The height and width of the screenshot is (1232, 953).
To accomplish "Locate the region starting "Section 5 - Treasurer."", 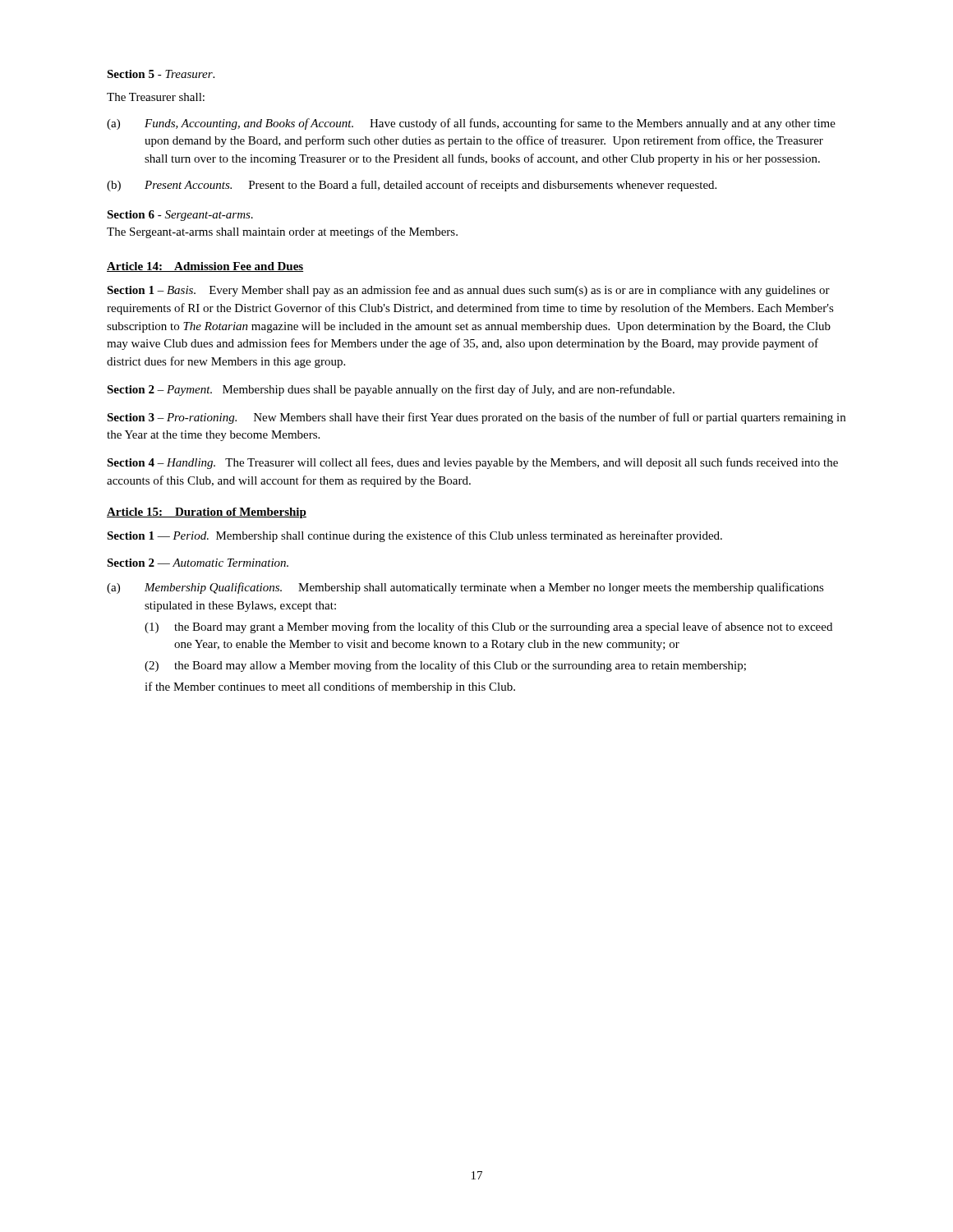I will pyautogui.click(x=161, y=74).
